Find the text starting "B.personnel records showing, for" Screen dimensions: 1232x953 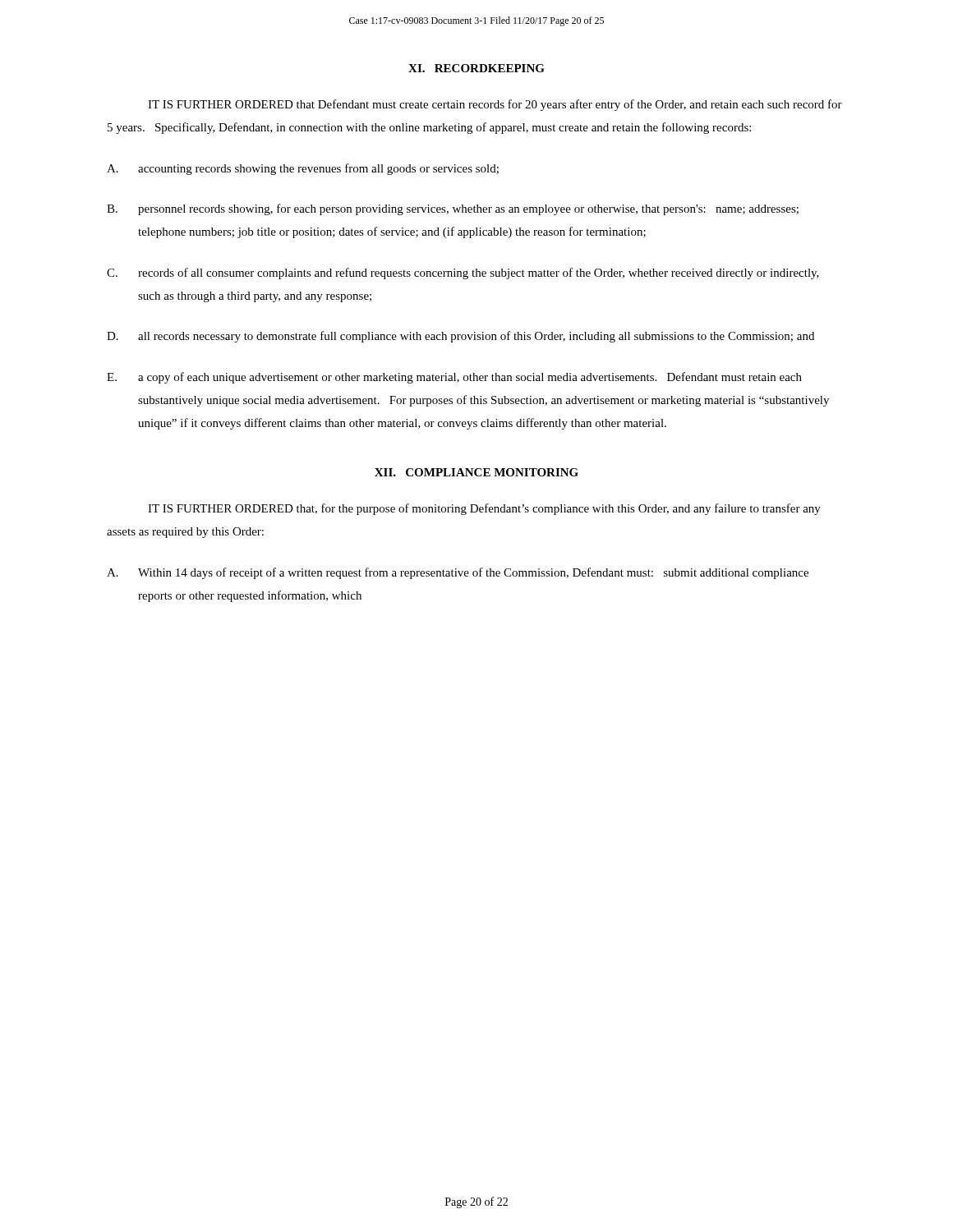tap(475, 221)
